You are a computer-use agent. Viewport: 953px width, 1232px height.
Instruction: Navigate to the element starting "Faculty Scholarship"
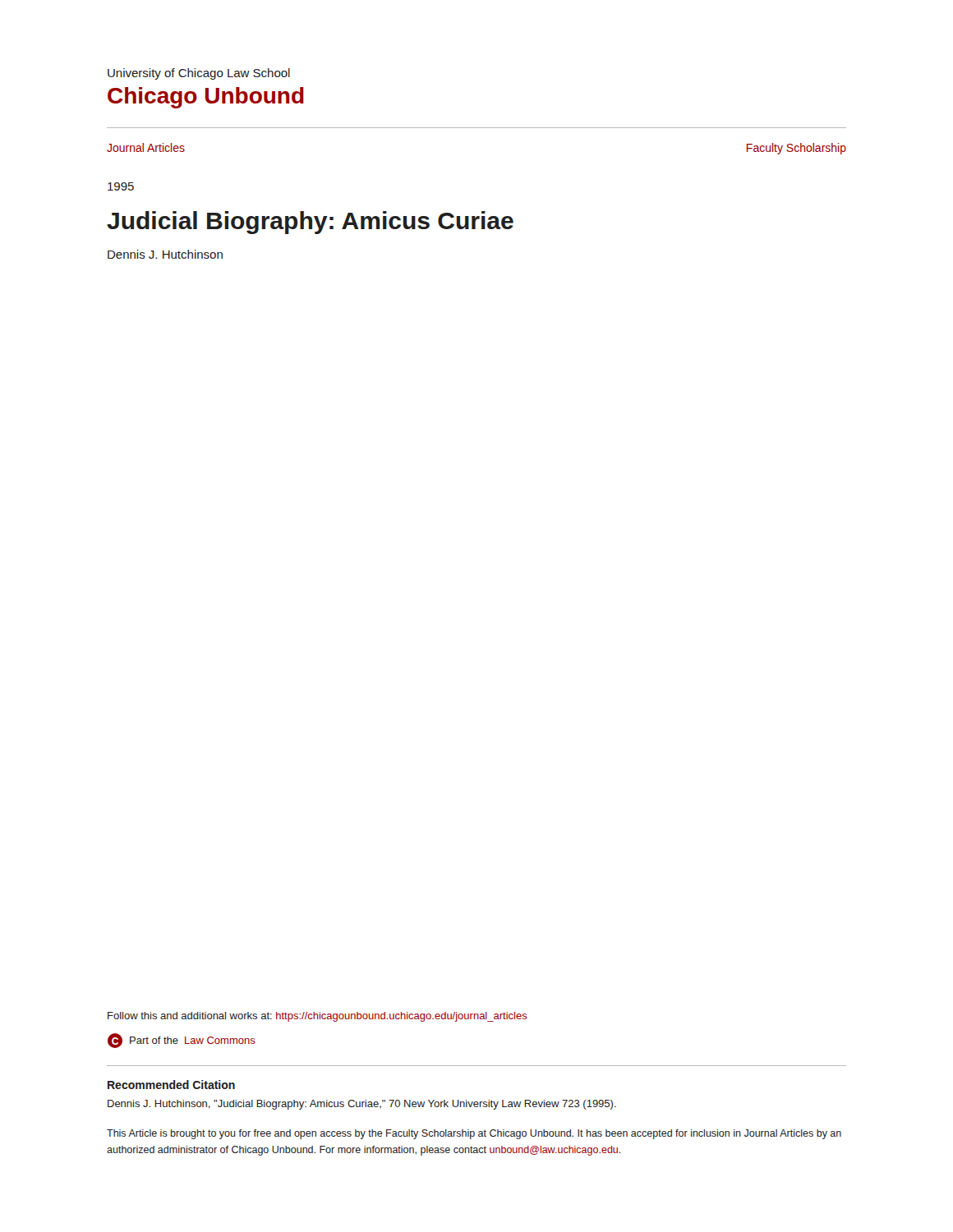point(796,148)
